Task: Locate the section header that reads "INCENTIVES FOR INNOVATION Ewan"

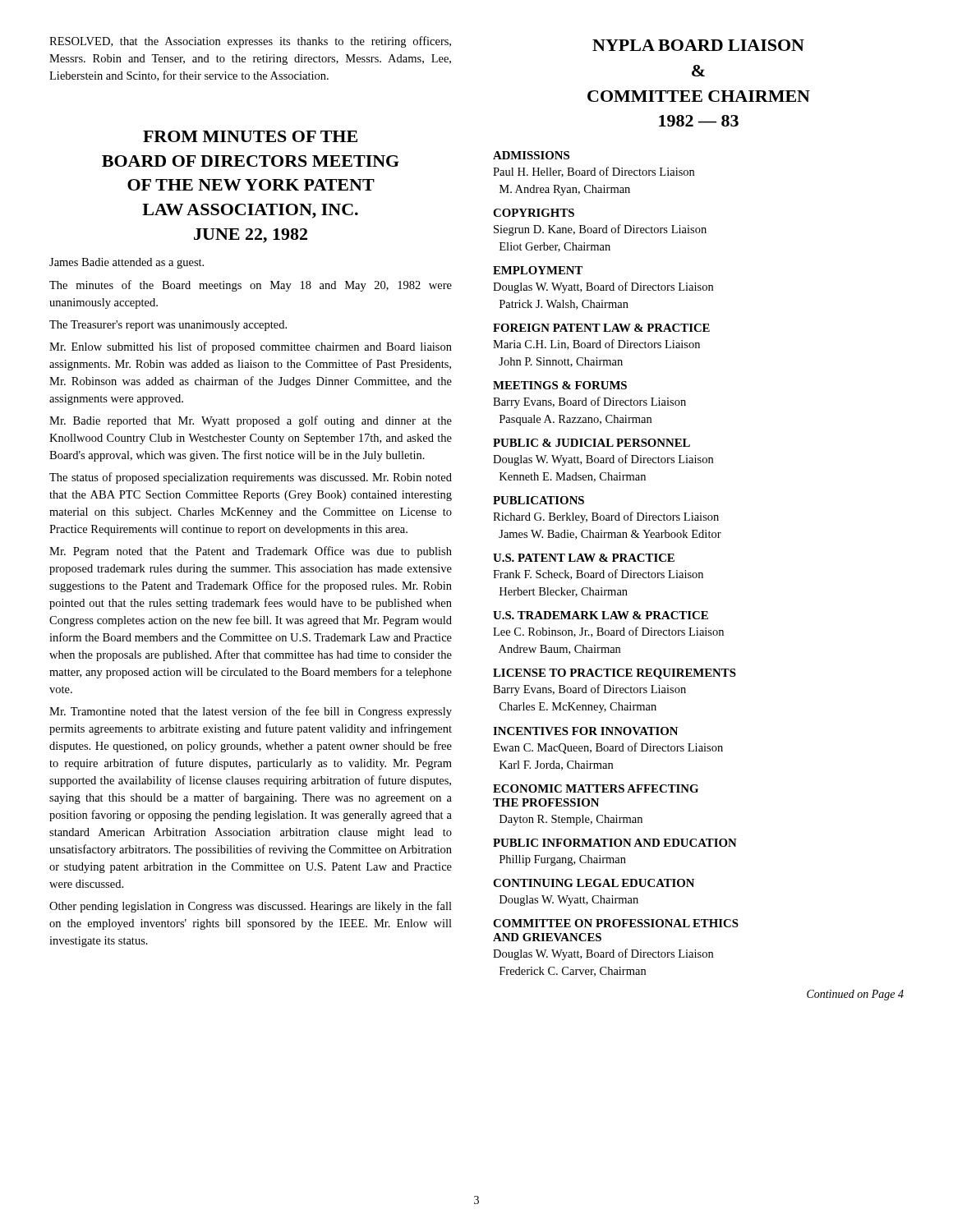Action: tap(698, 749)
